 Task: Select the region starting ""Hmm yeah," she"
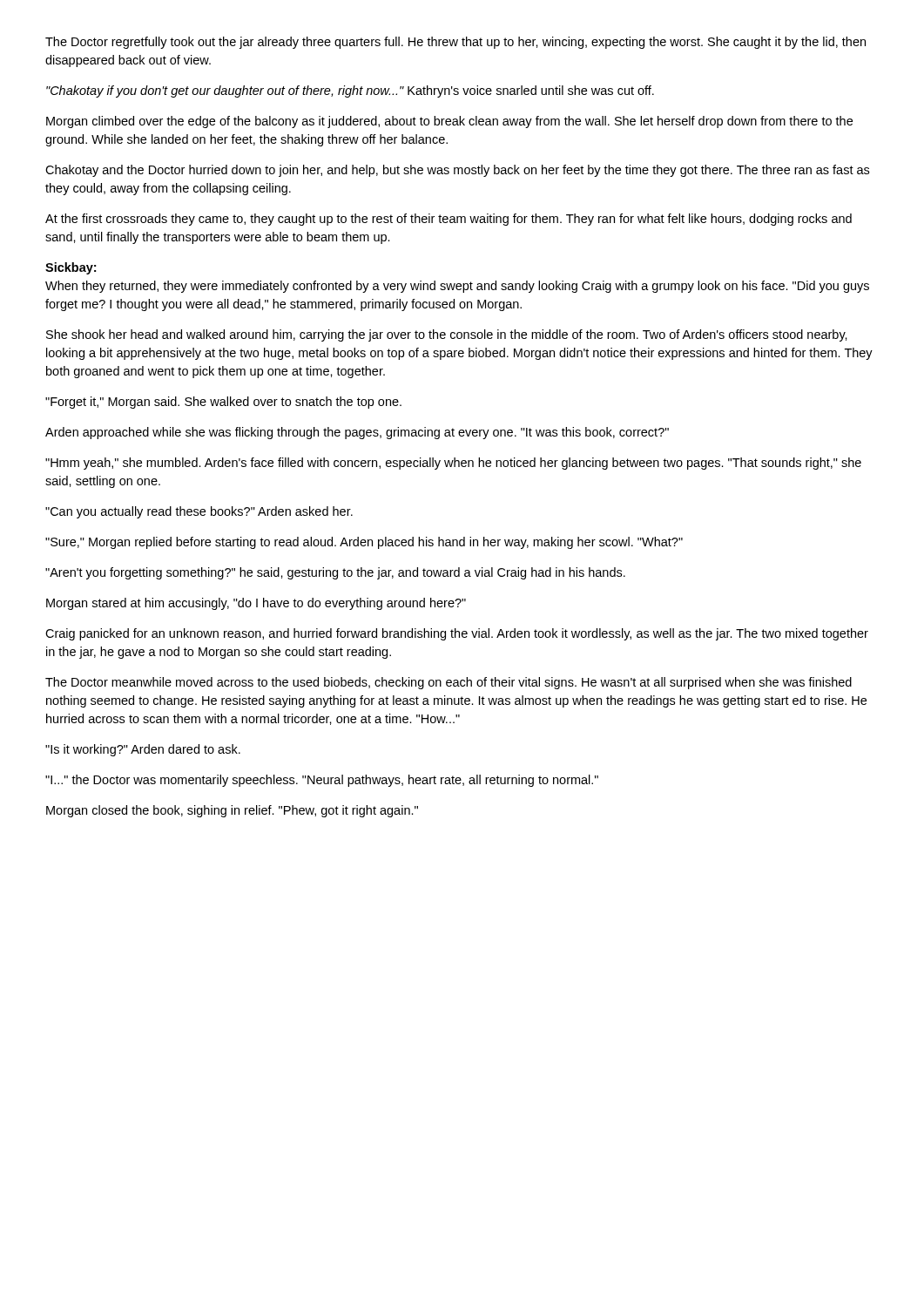point(453,472)
